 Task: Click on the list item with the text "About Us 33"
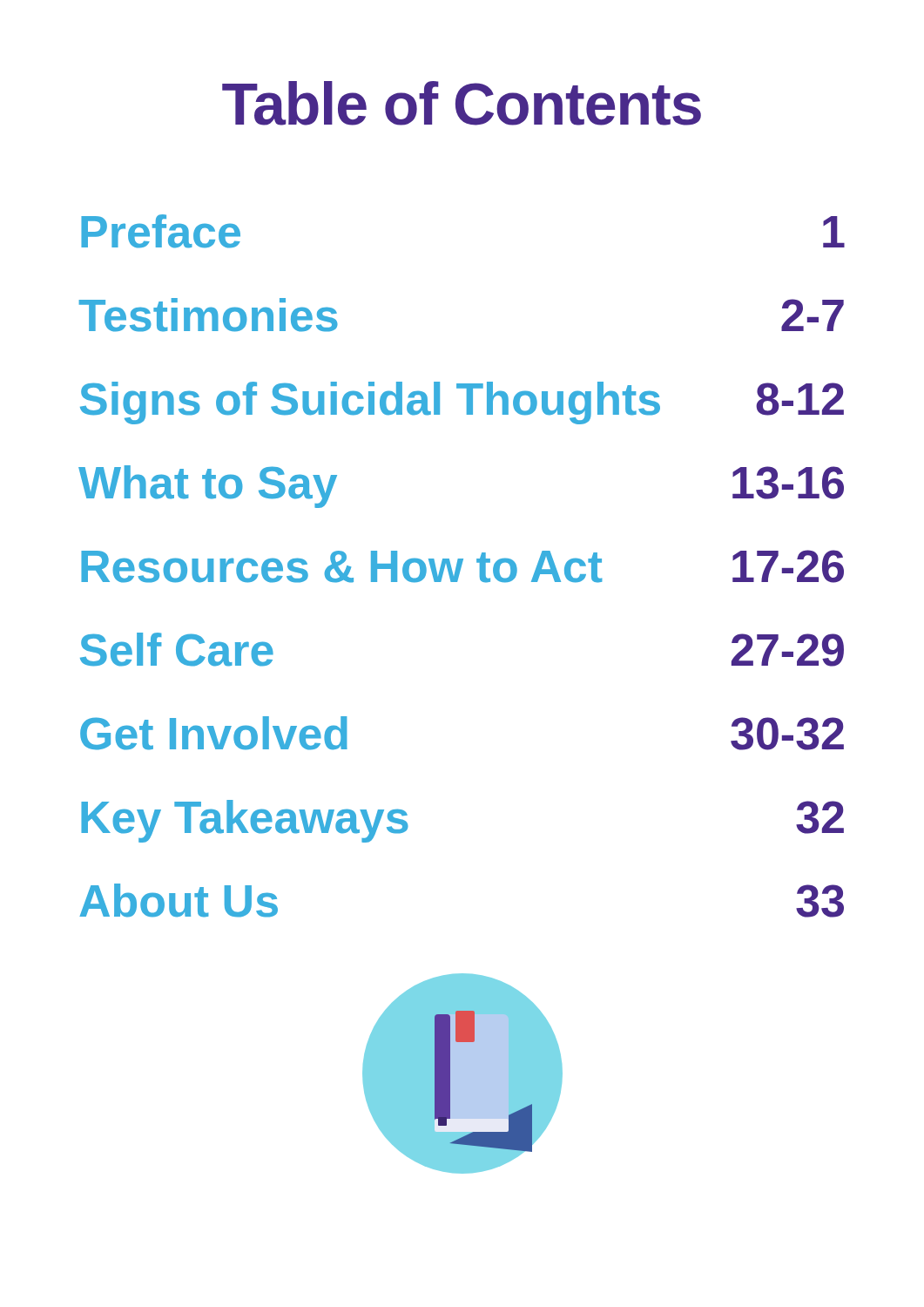175,901
